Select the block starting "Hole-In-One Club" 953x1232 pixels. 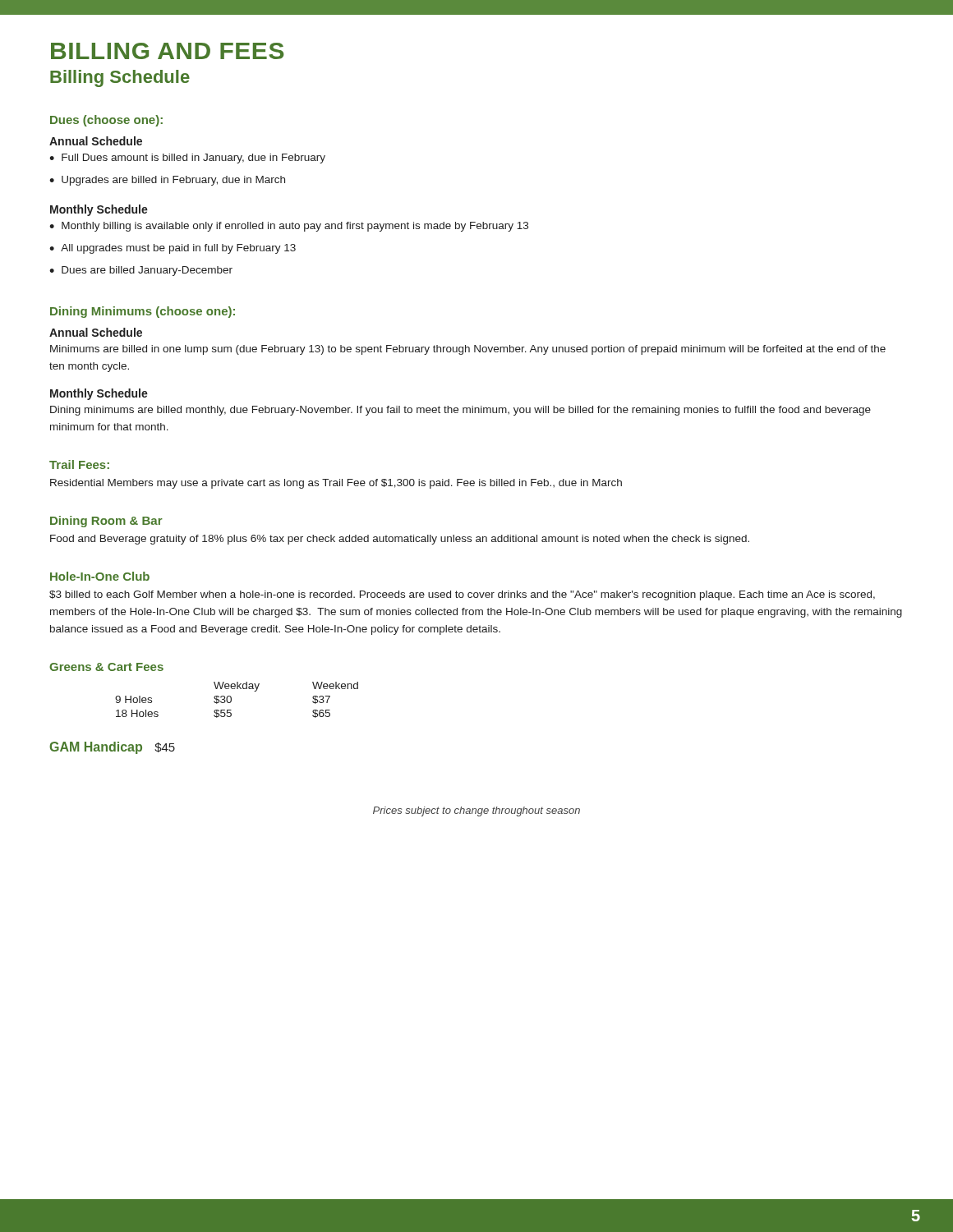tap(100, 576)
